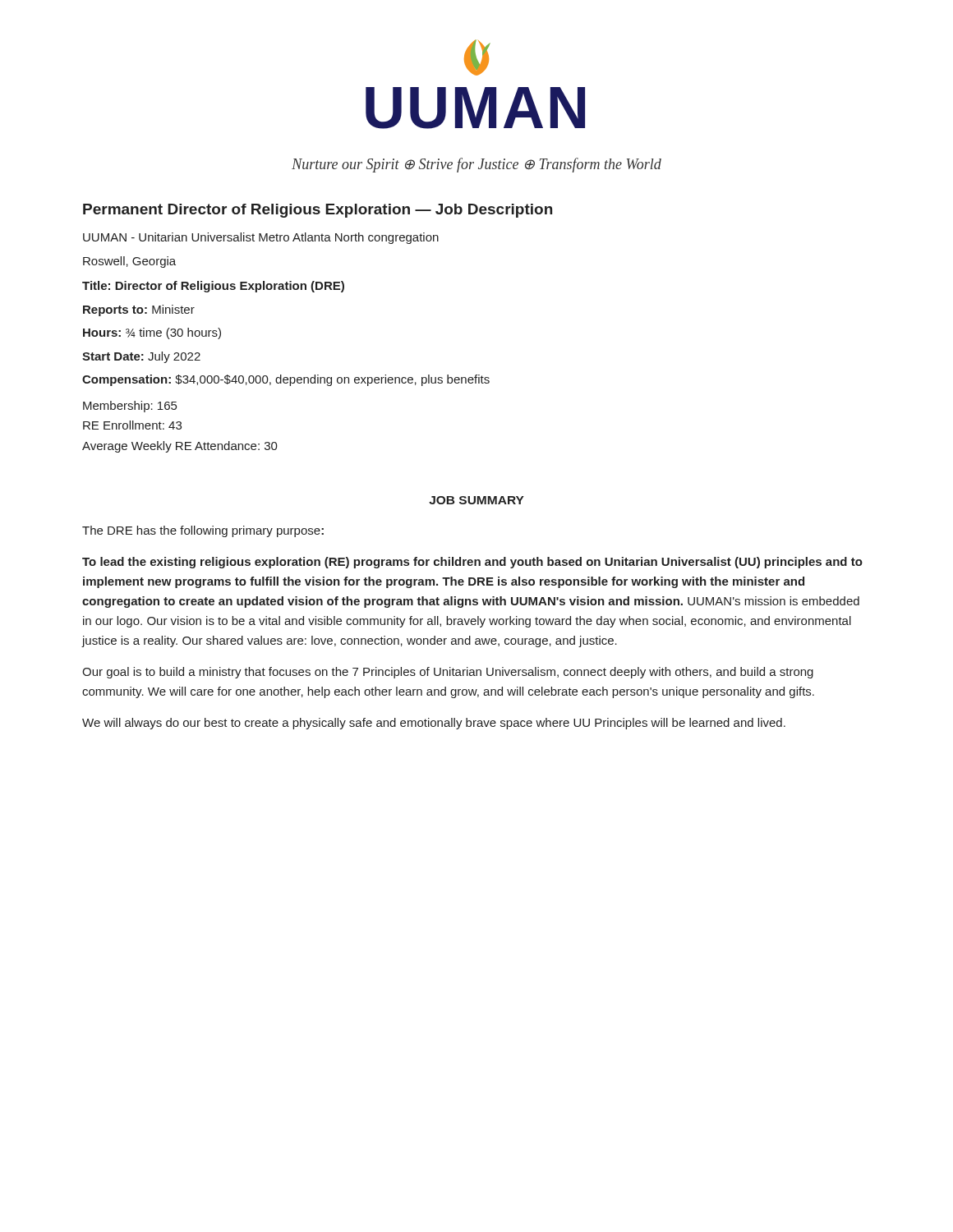The width and height of the screenshot is (953, 1232).
Task: Find the region starting "Start Date: July"
Action: [x=141, y=356]
